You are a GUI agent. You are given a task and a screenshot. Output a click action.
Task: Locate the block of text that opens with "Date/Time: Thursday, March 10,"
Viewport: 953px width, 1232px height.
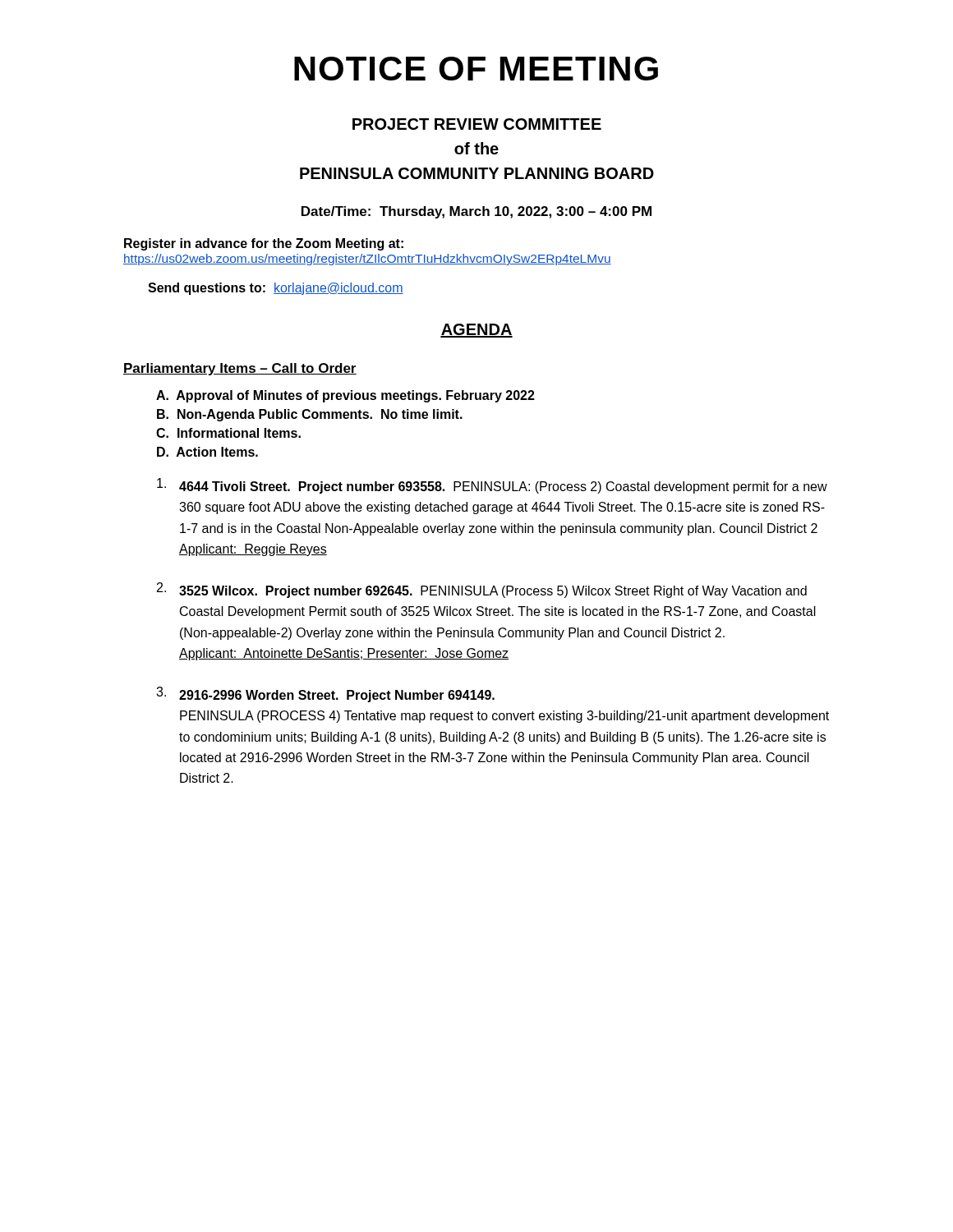click(476, 211)
